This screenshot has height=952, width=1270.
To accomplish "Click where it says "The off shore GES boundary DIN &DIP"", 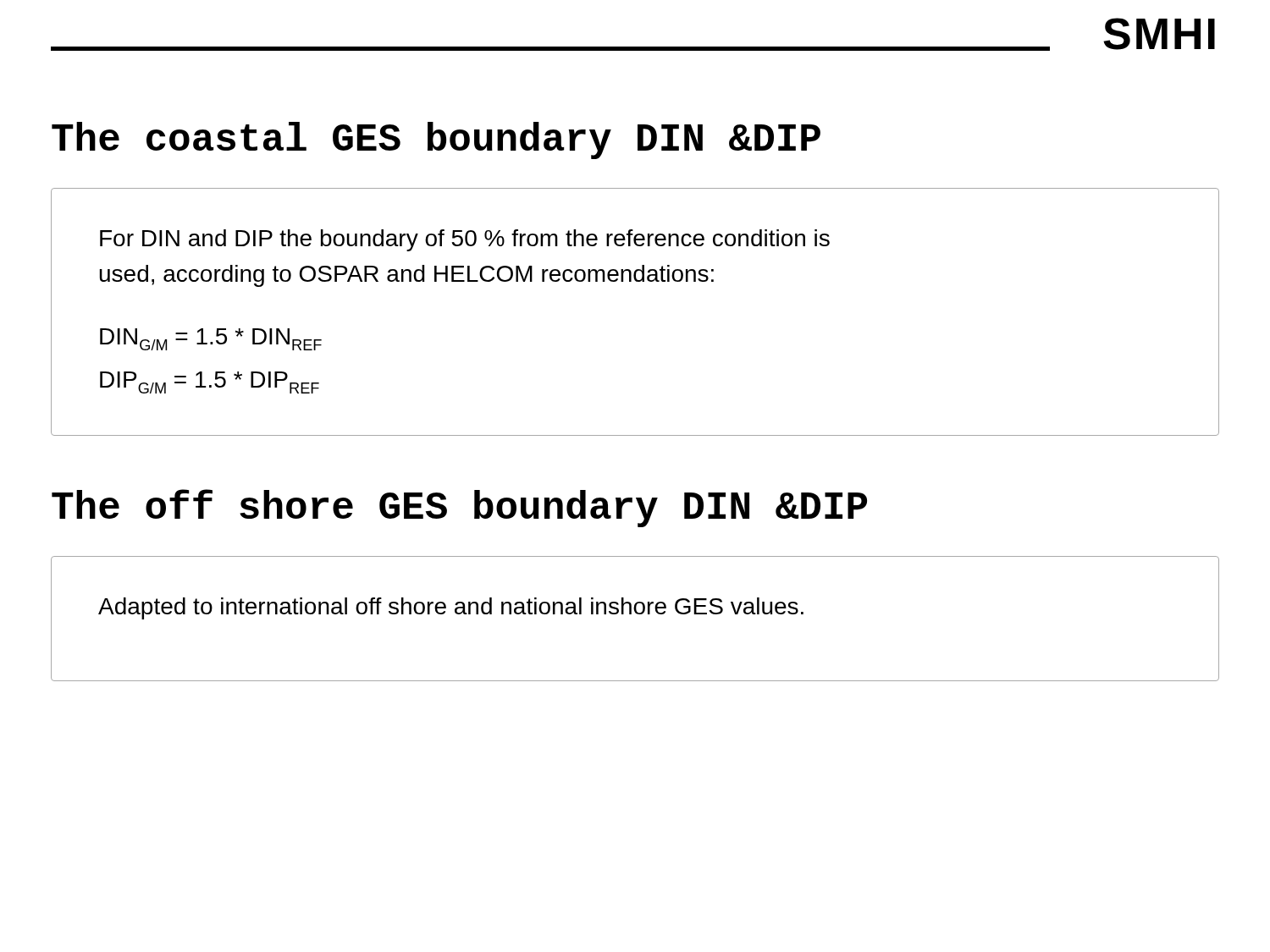I will pyautogui.click(x=635, y=508).
